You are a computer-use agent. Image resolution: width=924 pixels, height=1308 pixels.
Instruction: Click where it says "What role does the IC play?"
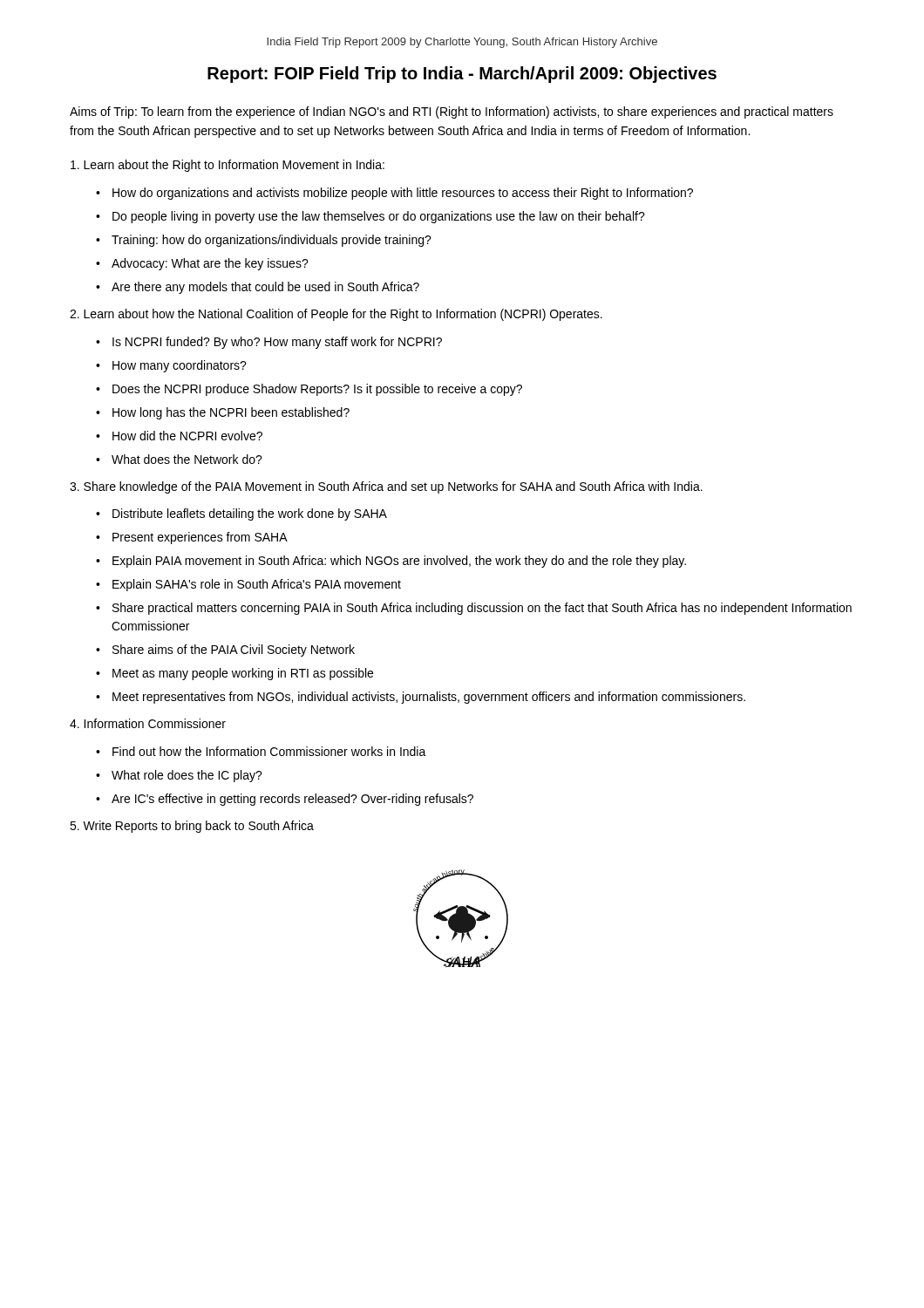[187, 775]
